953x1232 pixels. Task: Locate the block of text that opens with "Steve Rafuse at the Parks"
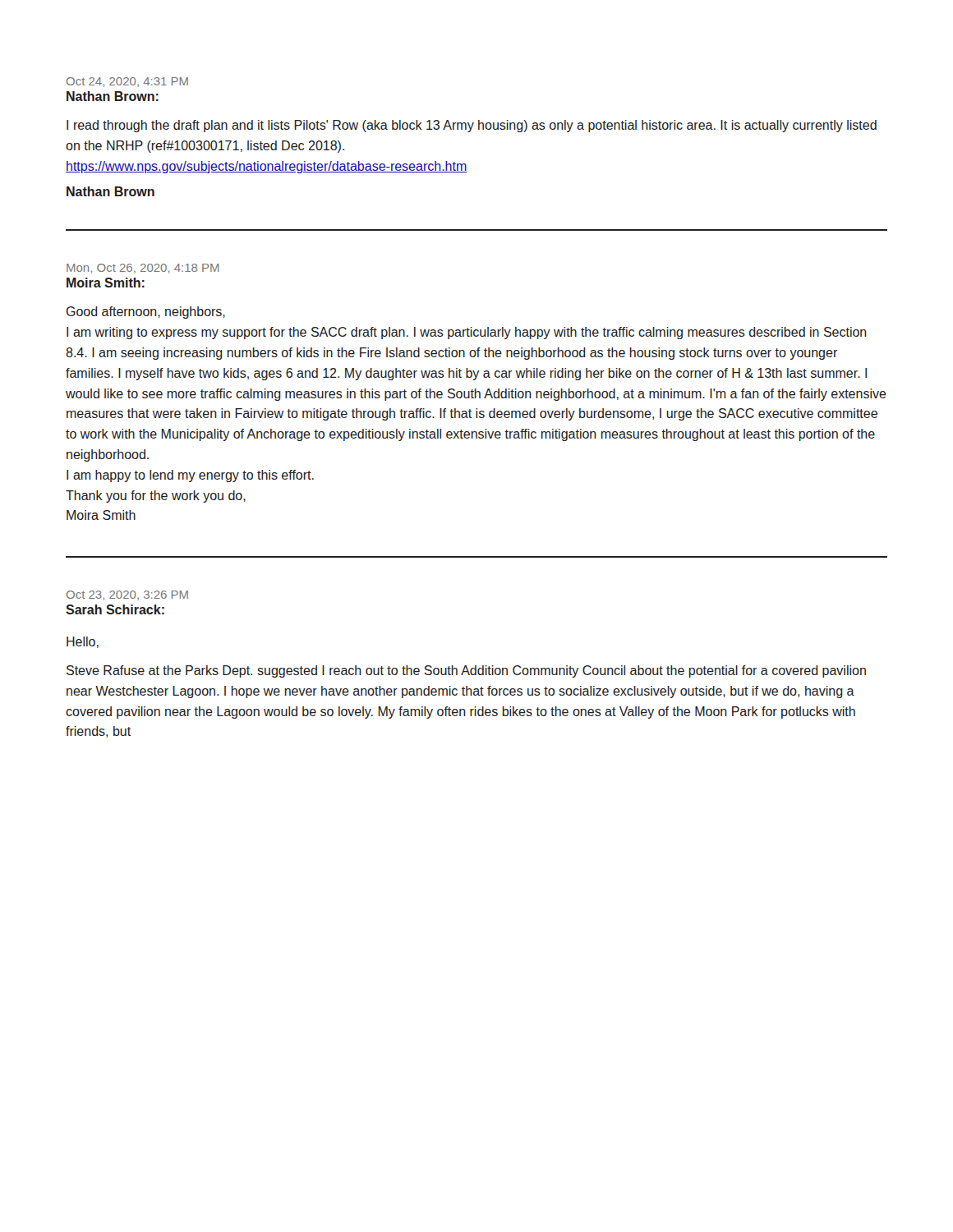click(466, 701)
